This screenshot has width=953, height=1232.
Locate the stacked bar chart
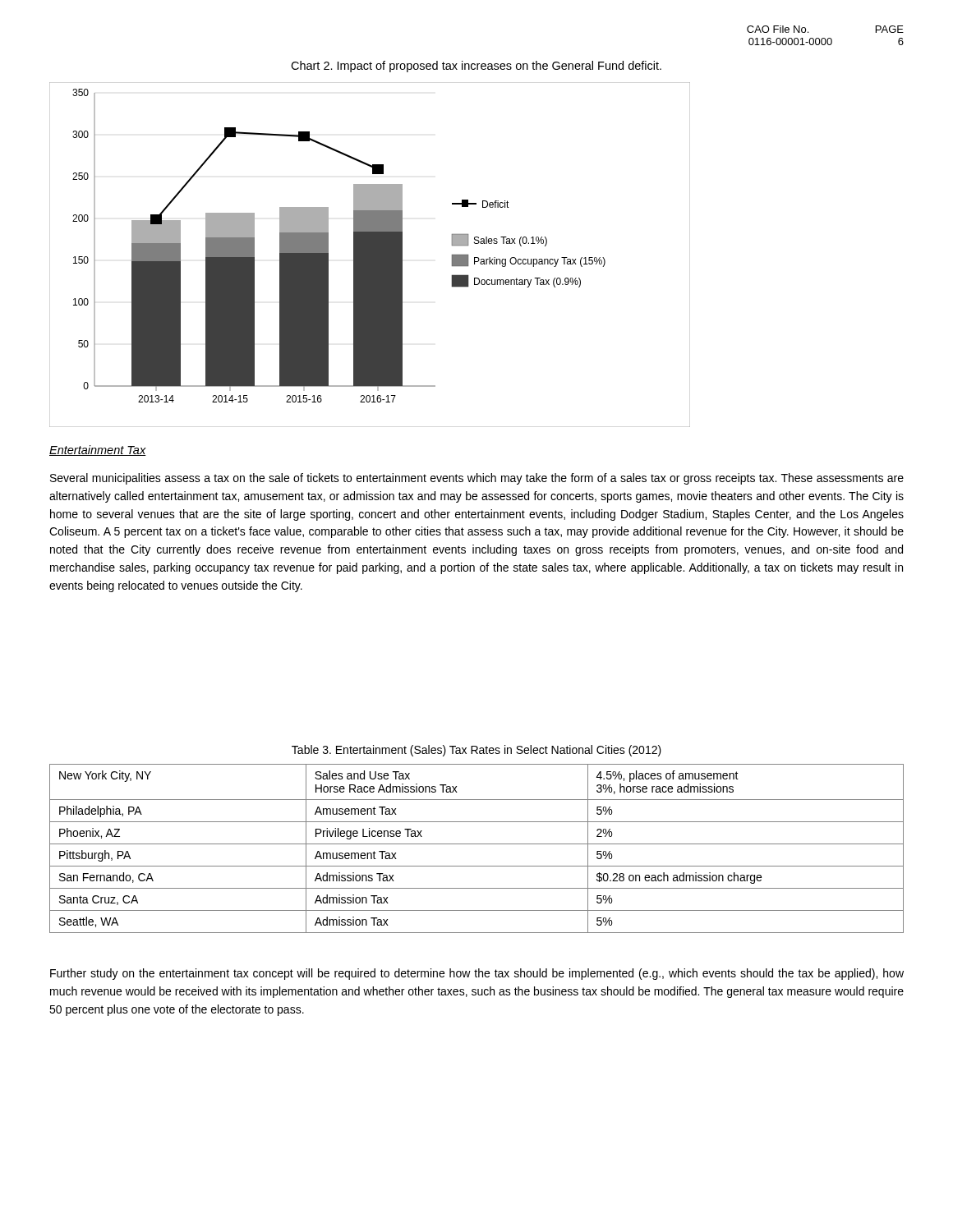[x=370, y=256]
